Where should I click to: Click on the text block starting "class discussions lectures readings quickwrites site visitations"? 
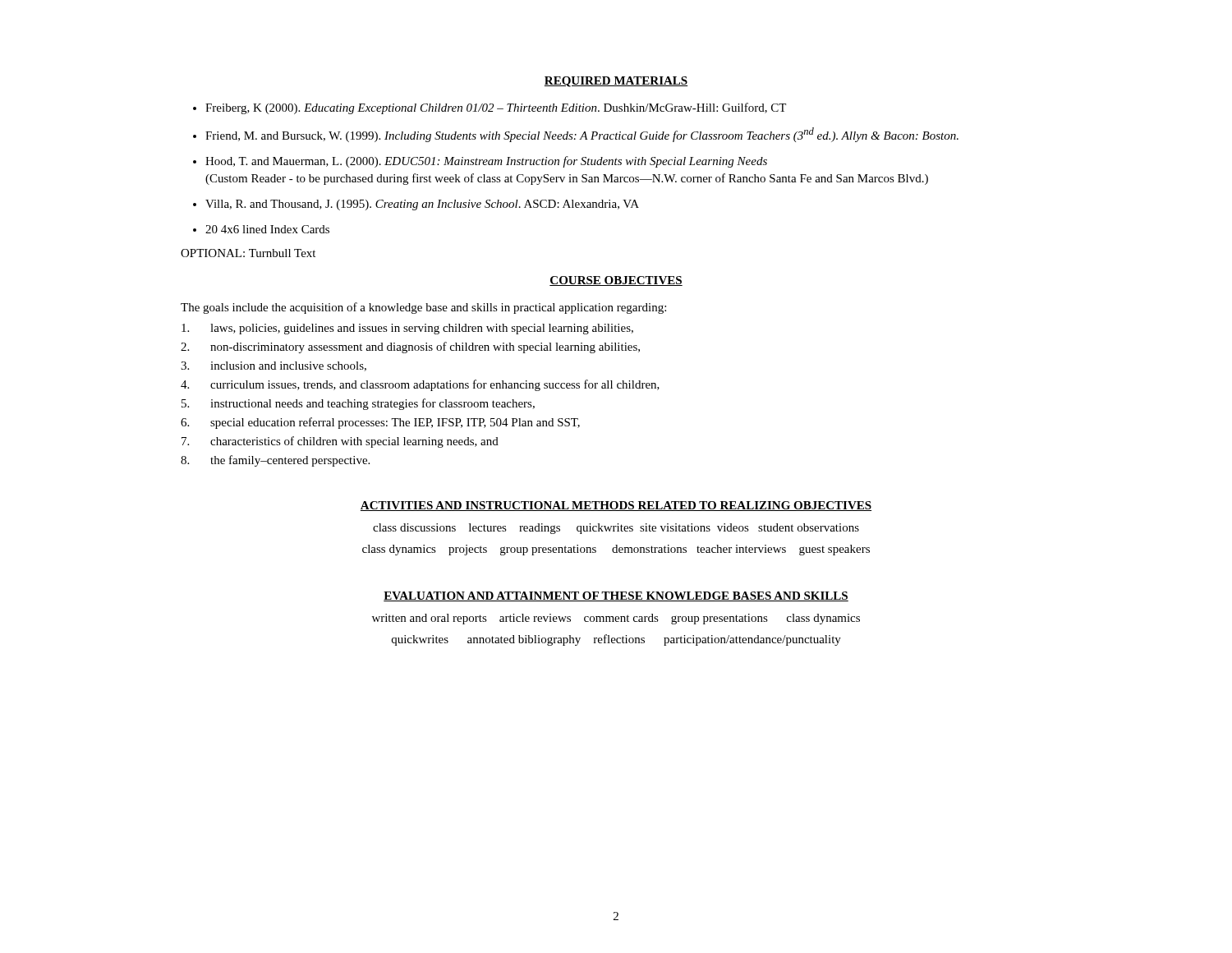click(x=616, y=538)
